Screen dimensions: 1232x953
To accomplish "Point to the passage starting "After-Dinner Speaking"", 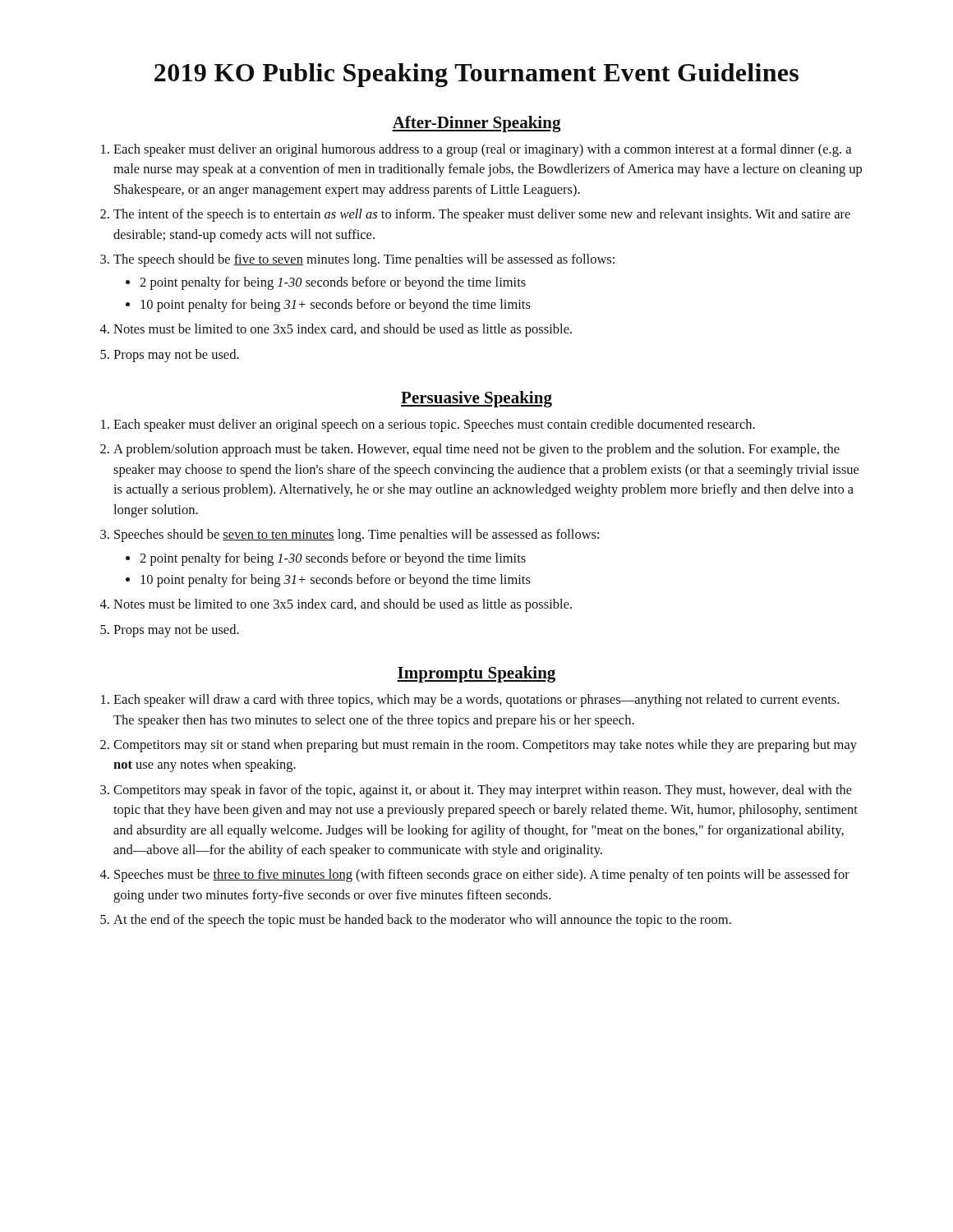I will point(476,122).
